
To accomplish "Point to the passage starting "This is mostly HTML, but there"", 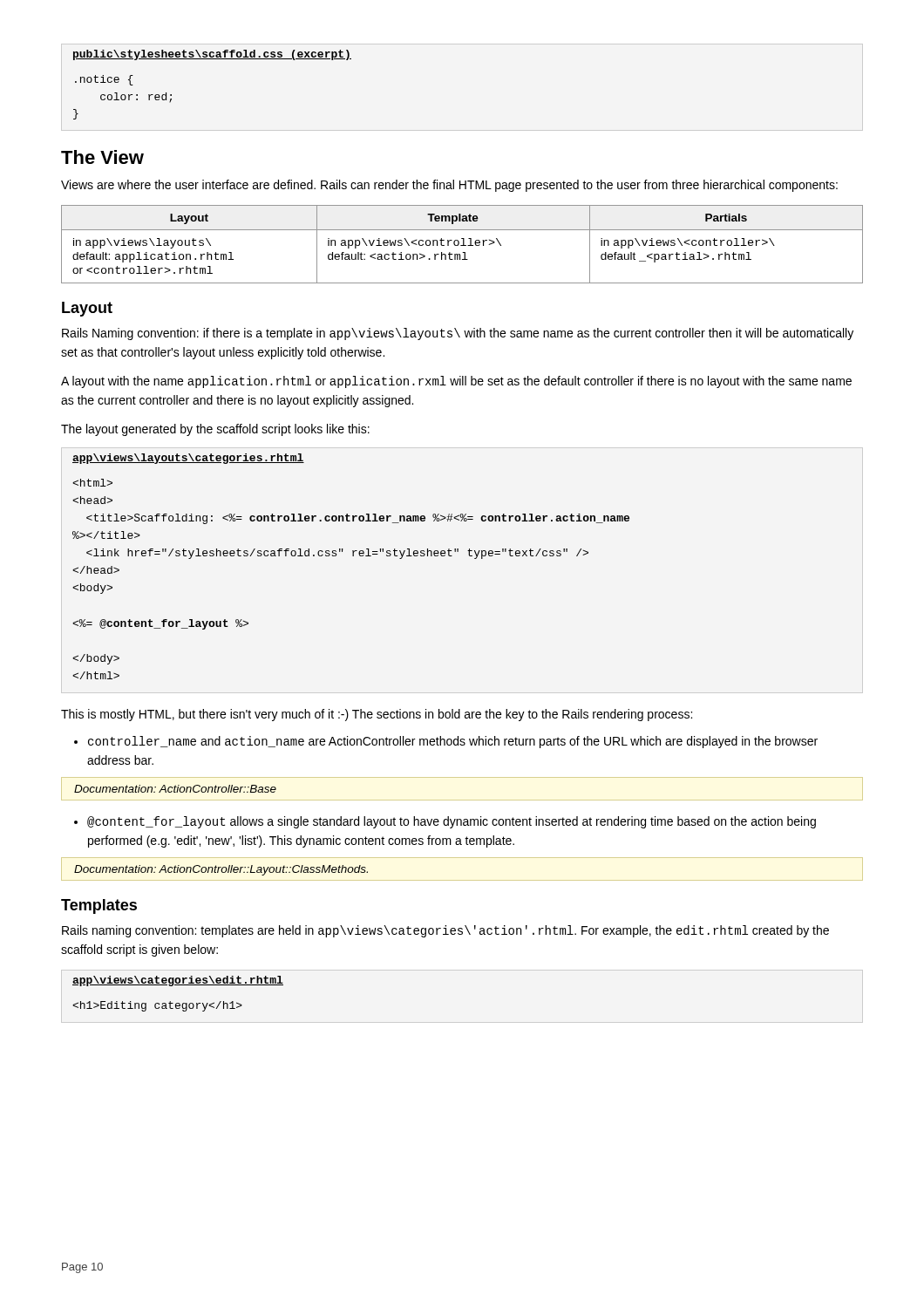I will (377, 714).
